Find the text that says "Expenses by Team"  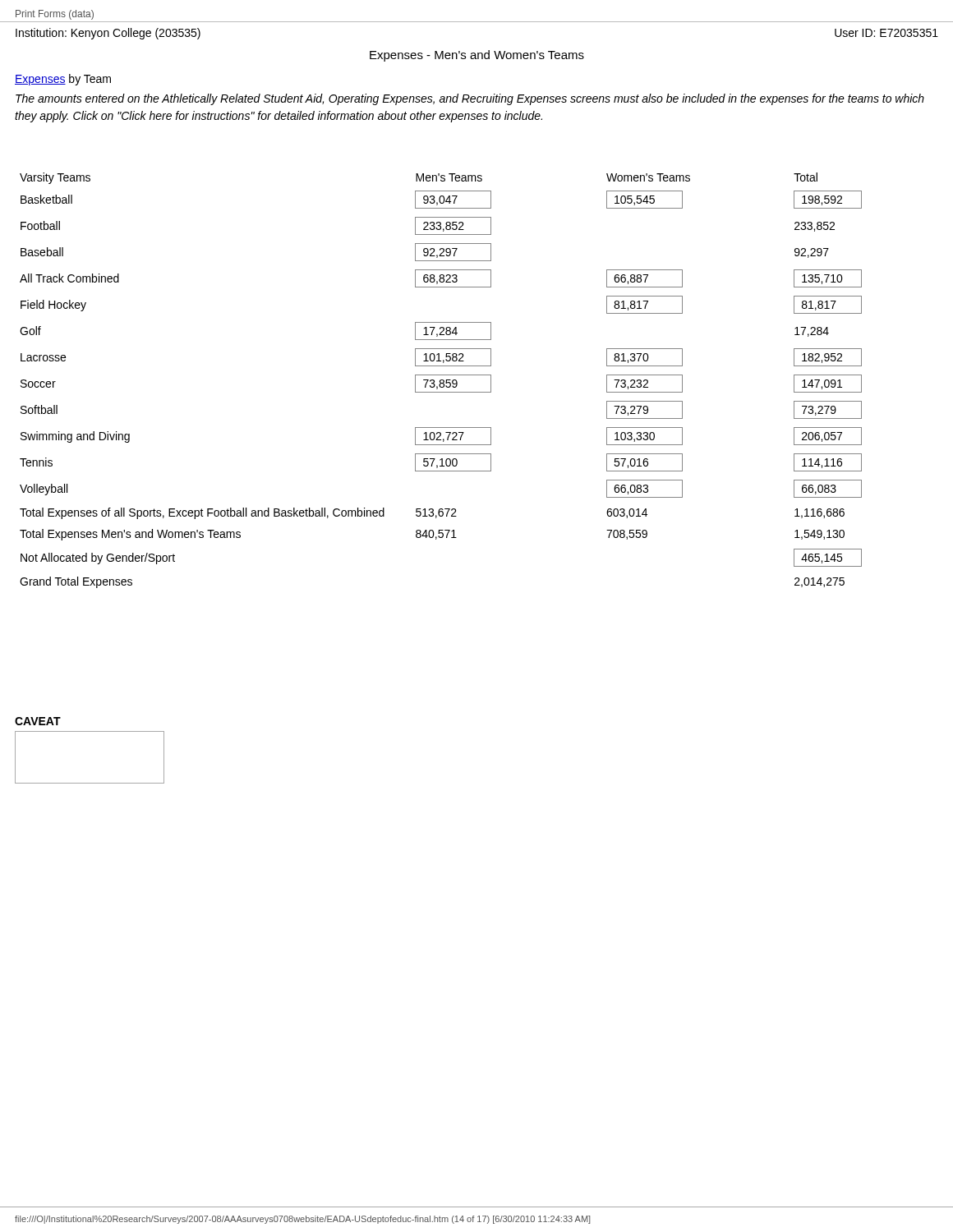coord(63,79)
